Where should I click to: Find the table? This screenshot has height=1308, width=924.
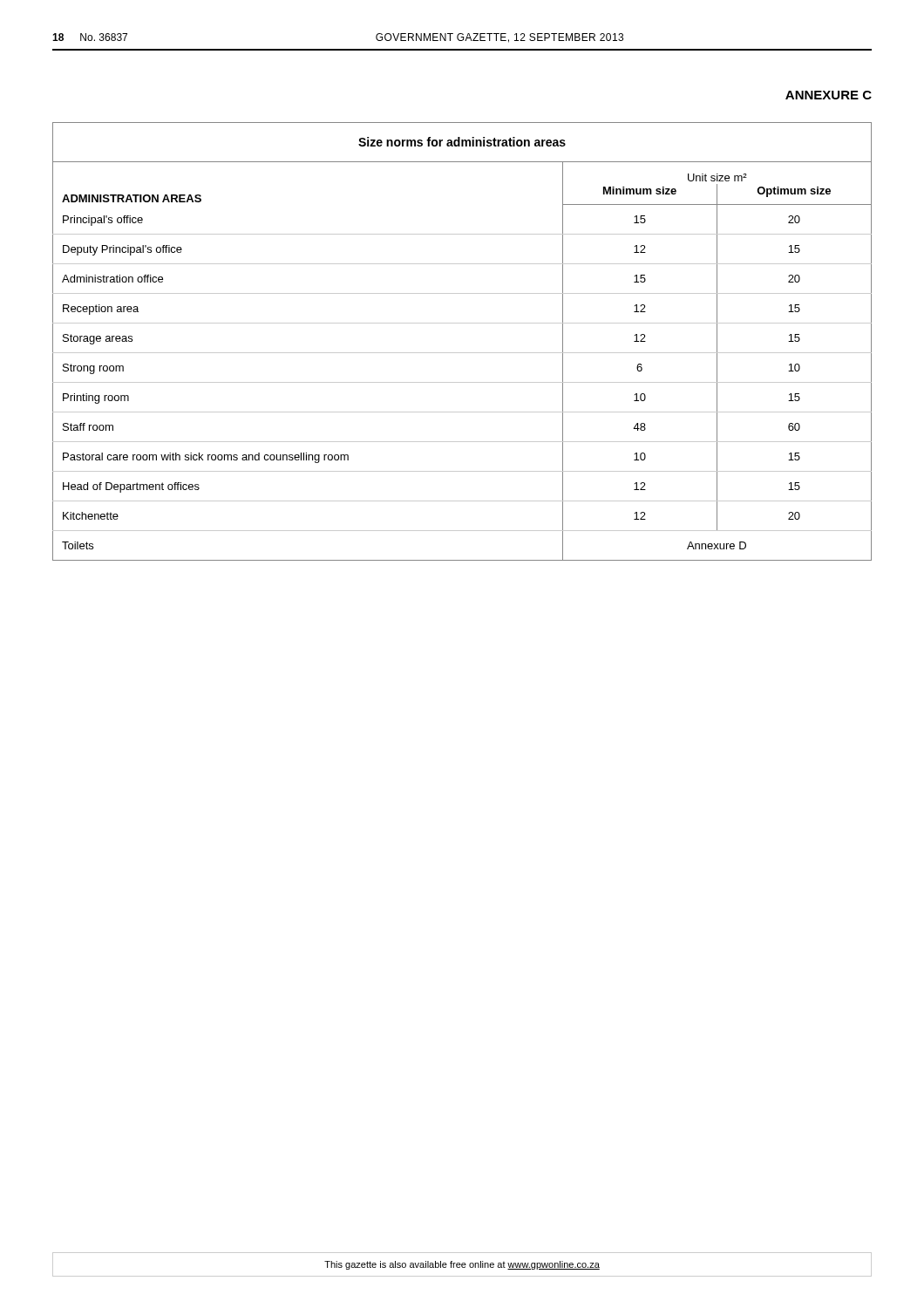tap(462, 341)
